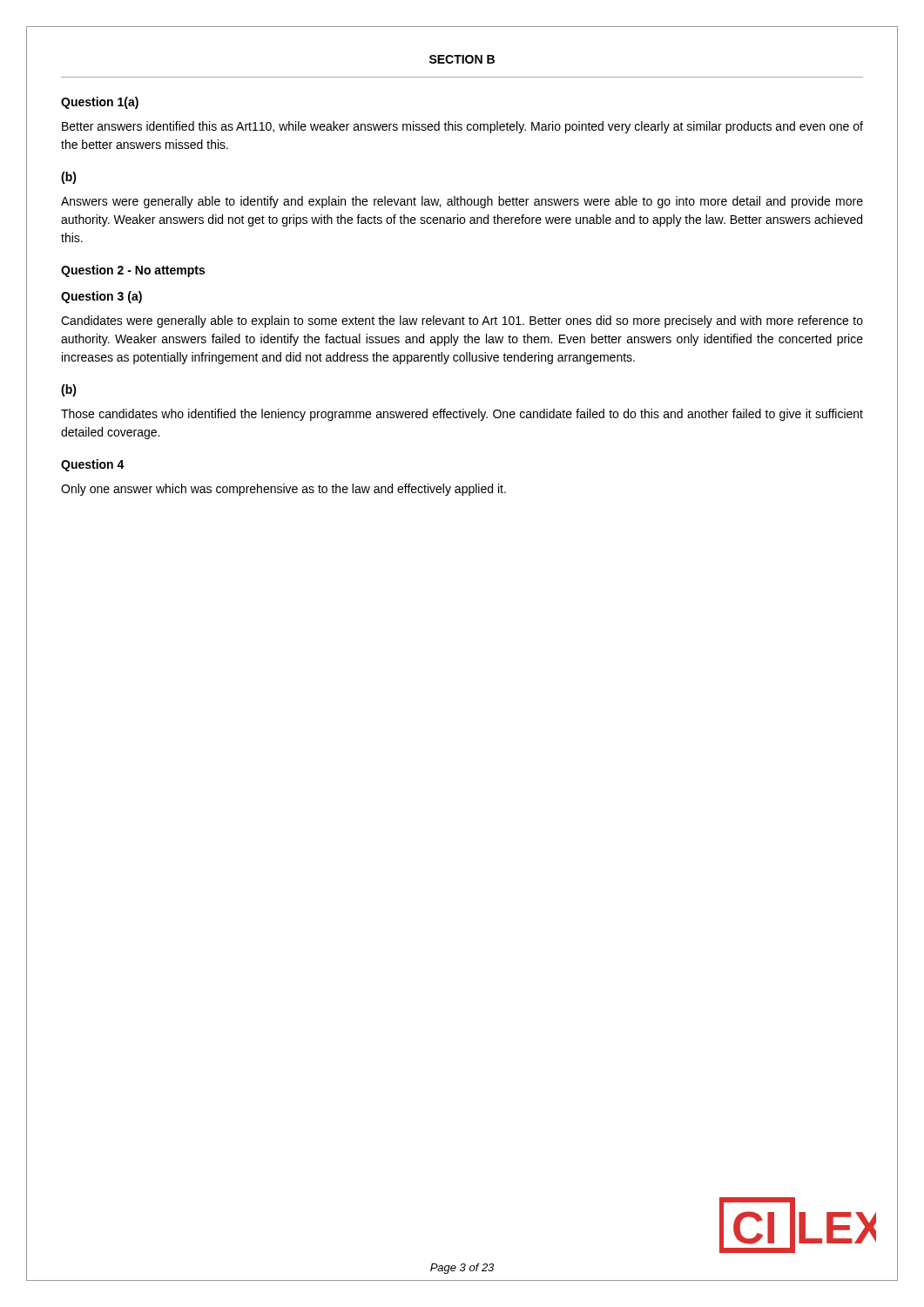The width and height of the screenshot is (924, 1307).
Task: Find the region starting "Question 4"
Action: pos(92,464)
